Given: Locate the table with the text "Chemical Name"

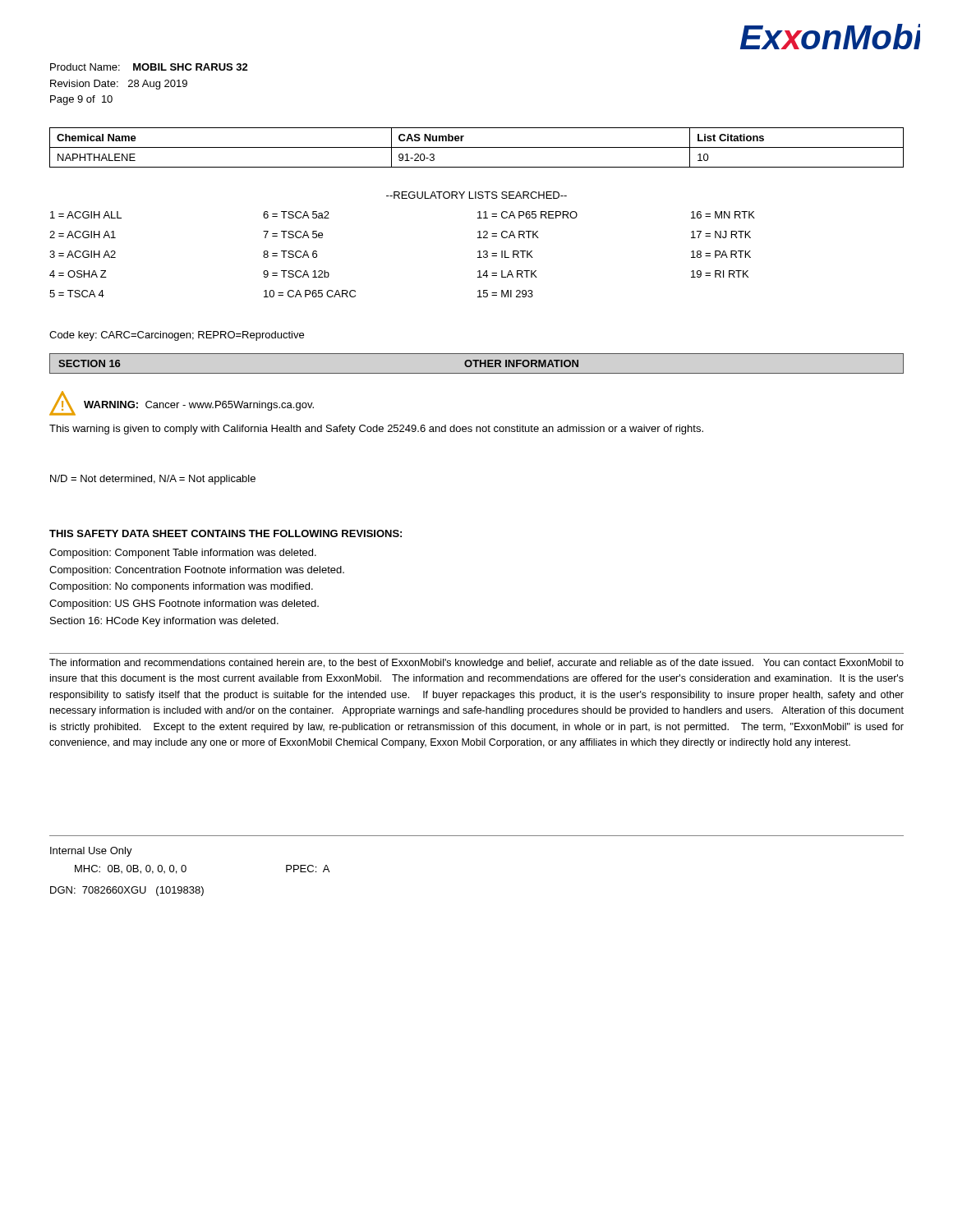Looking at the screenshot, I should [x=476, y=147].
